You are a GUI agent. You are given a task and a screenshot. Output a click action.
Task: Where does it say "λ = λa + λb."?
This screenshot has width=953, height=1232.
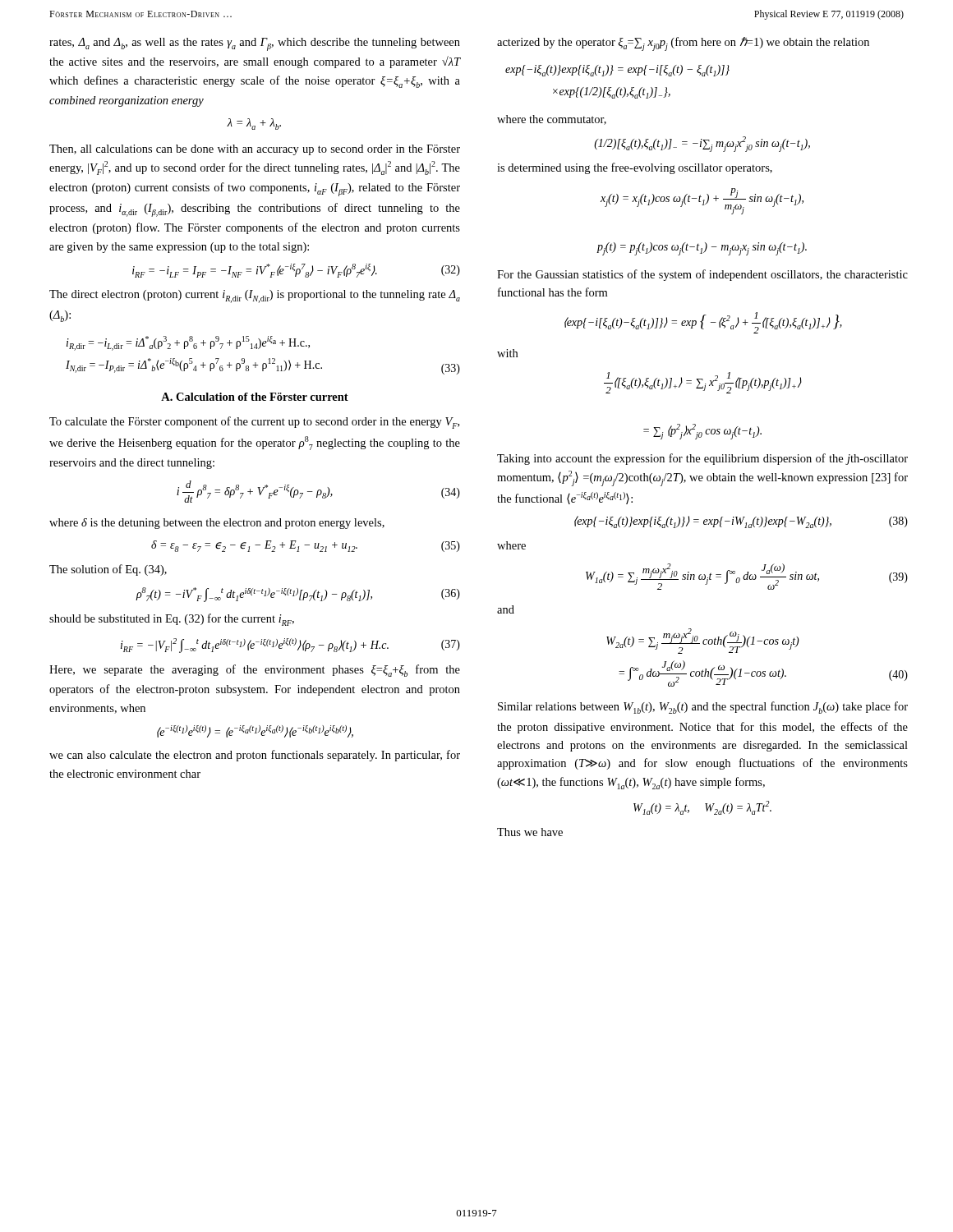coord(255,123)
